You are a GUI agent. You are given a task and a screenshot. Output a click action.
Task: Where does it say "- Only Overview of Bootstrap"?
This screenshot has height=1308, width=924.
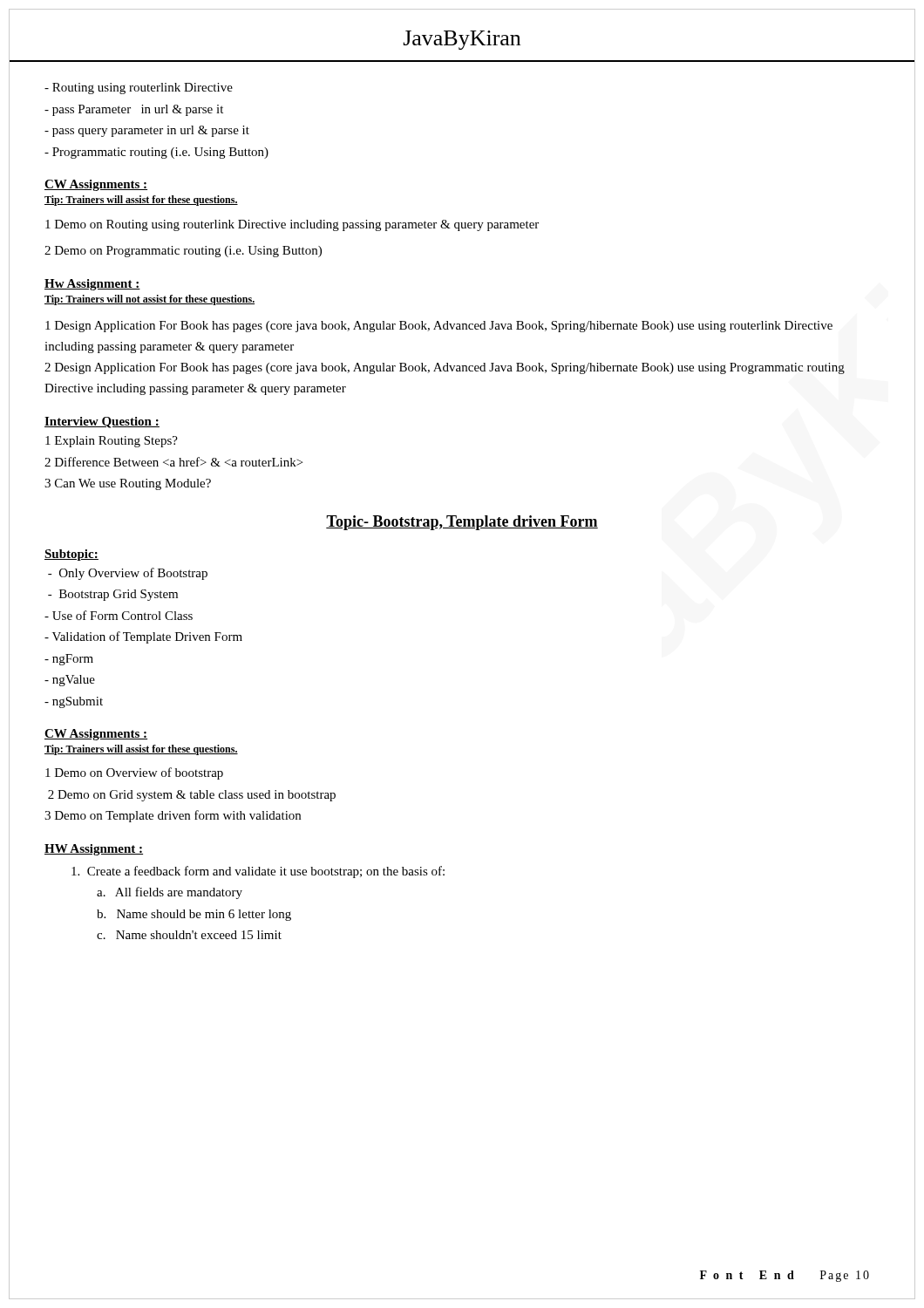point(126,572)
